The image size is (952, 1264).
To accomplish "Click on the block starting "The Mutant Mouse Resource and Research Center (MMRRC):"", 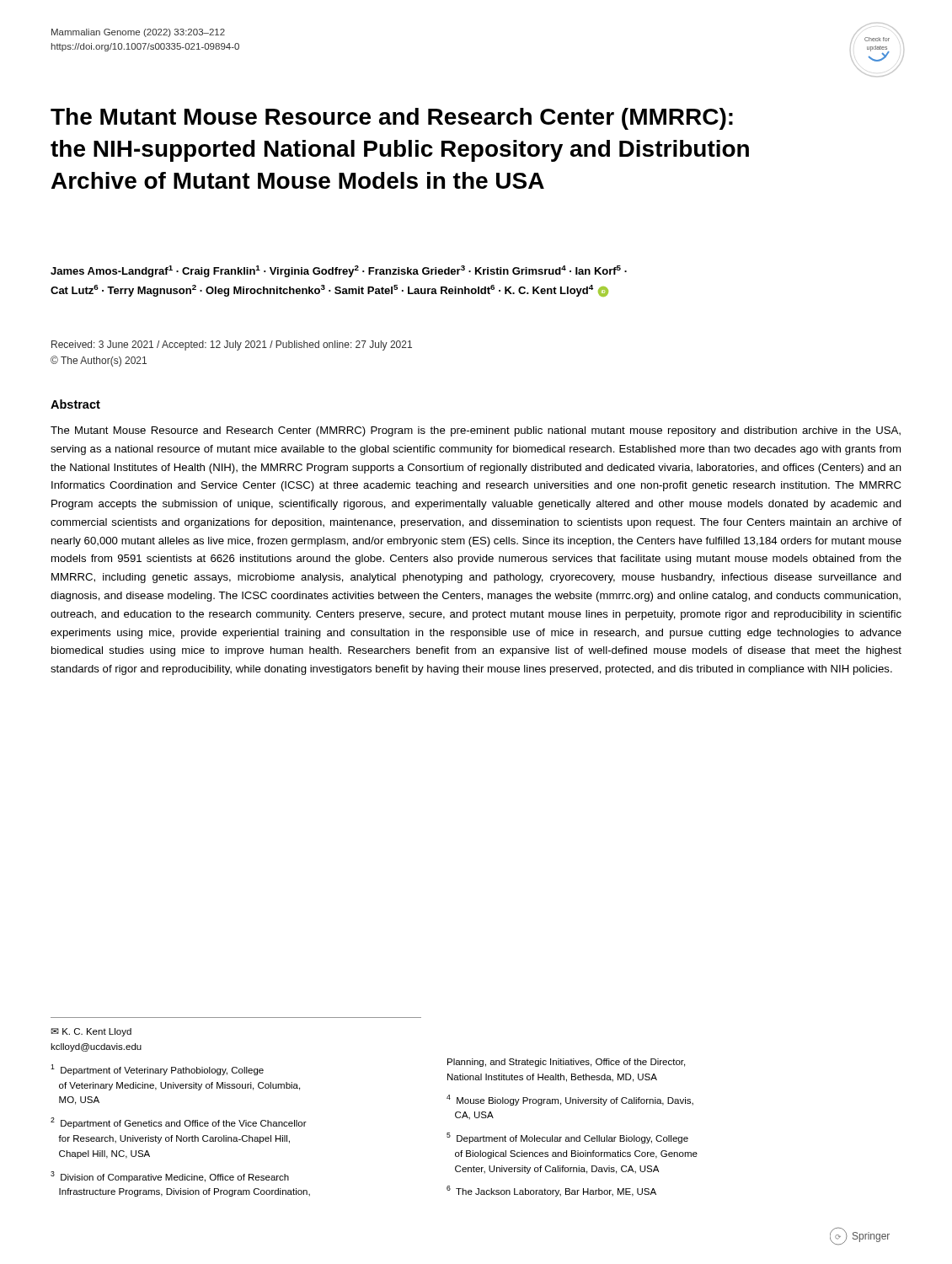I will [438, 149].
